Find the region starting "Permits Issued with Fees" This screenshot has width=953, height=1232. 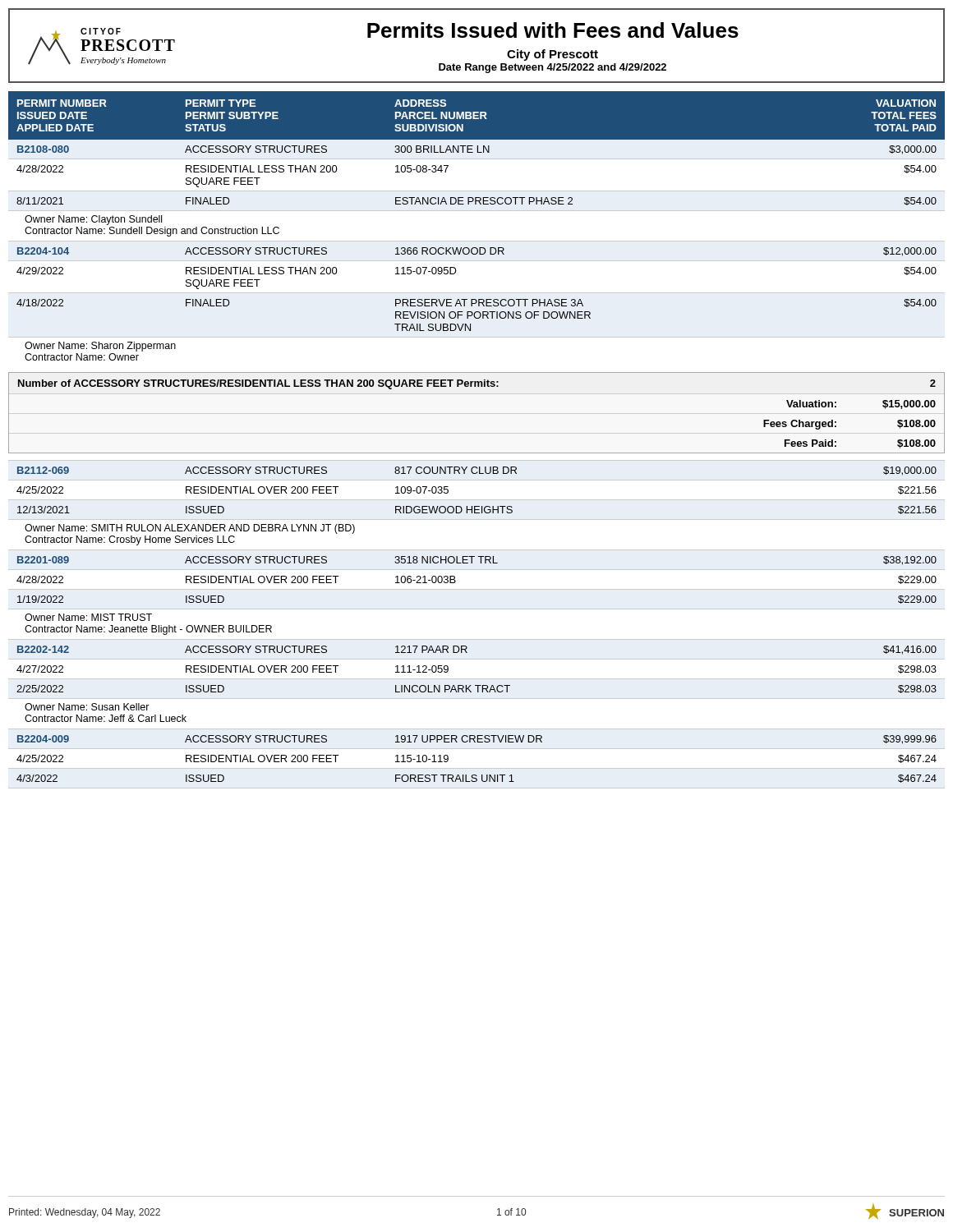coord(553,30)
